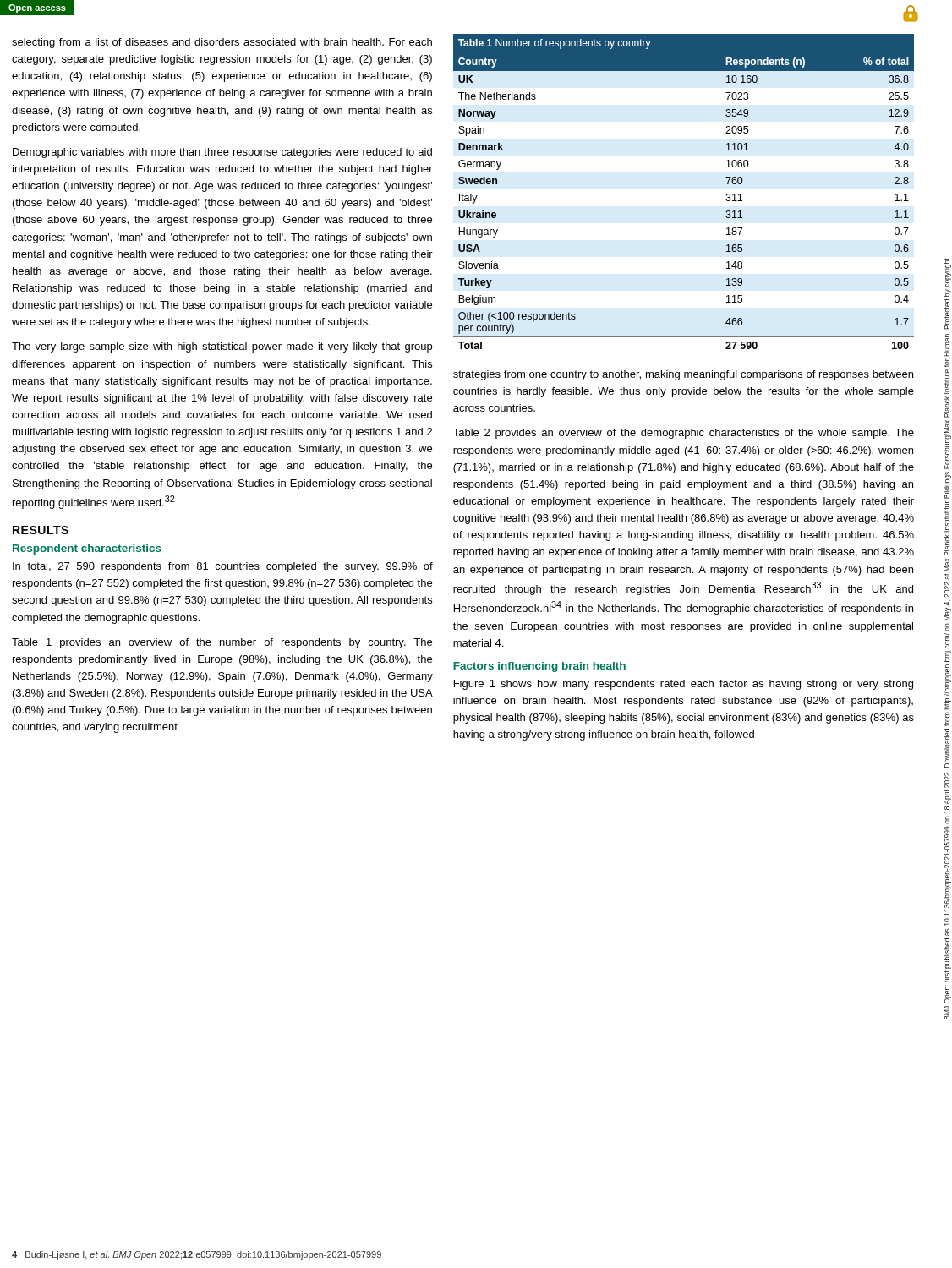Locate the block starting "Demographic variables with more than three"

[x=222, y=237]
